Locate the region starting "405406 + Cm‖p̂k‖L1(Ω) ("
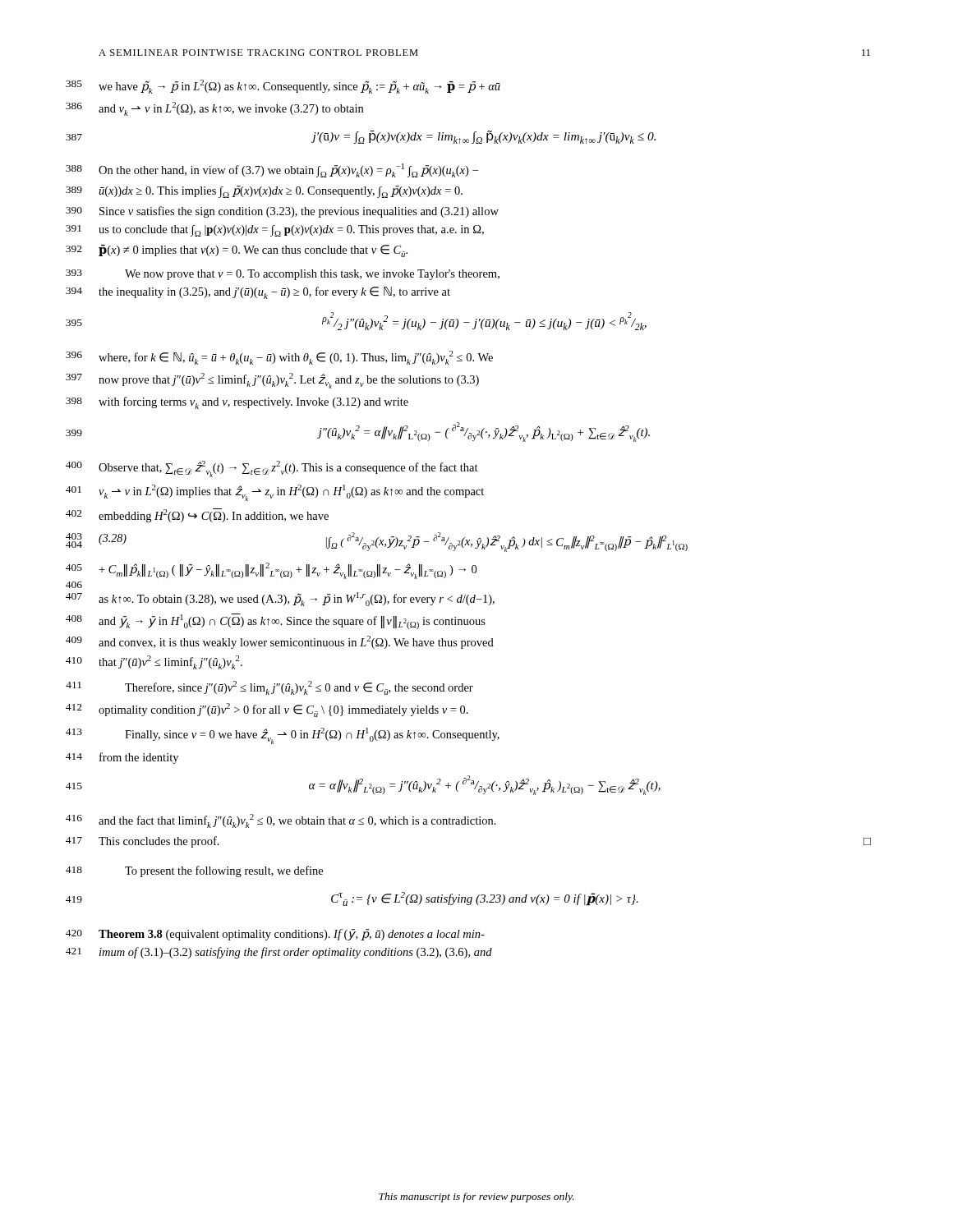 tap(485, 571)
